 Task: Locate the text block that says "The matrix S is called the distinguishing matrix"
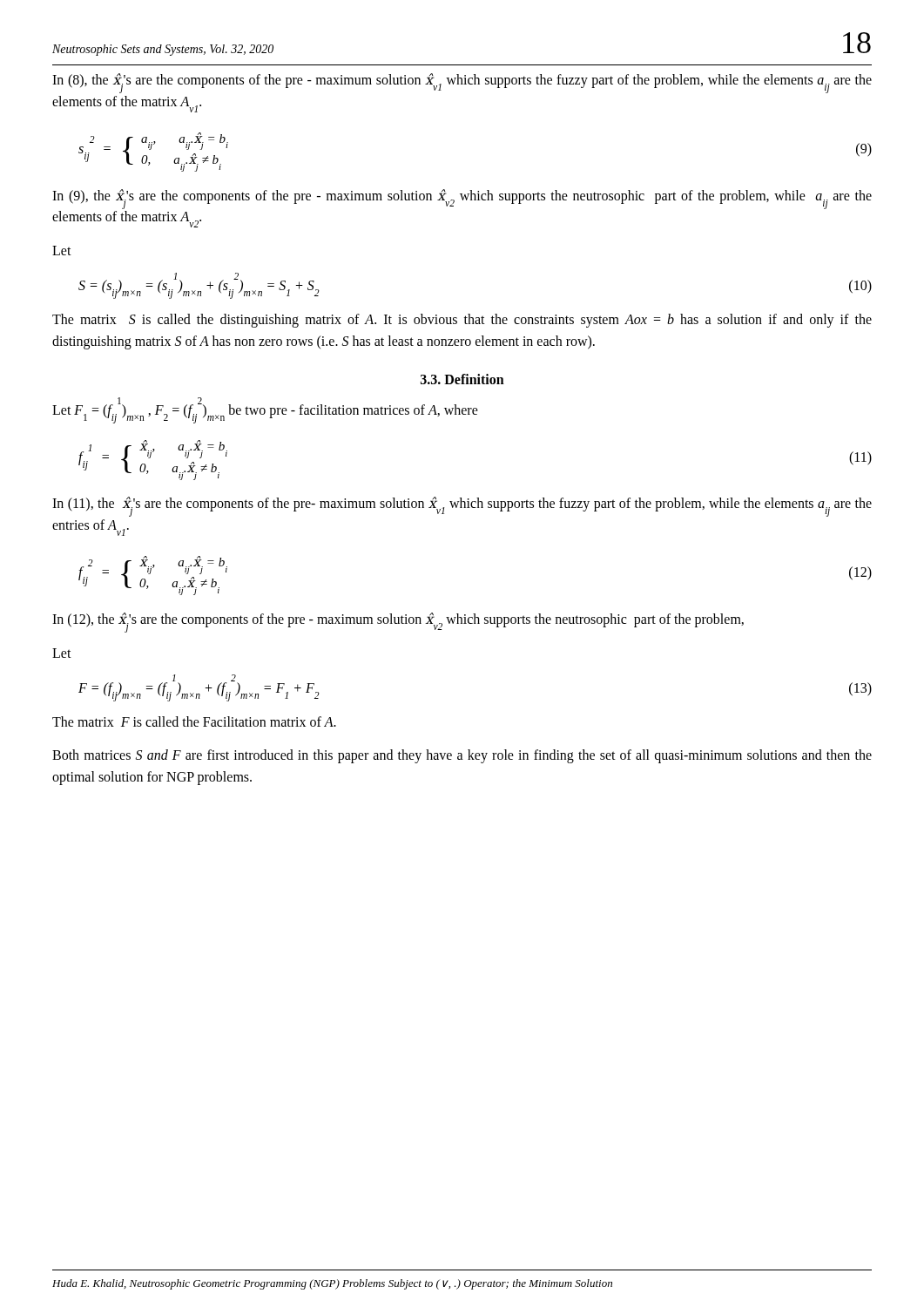point(462,331)
